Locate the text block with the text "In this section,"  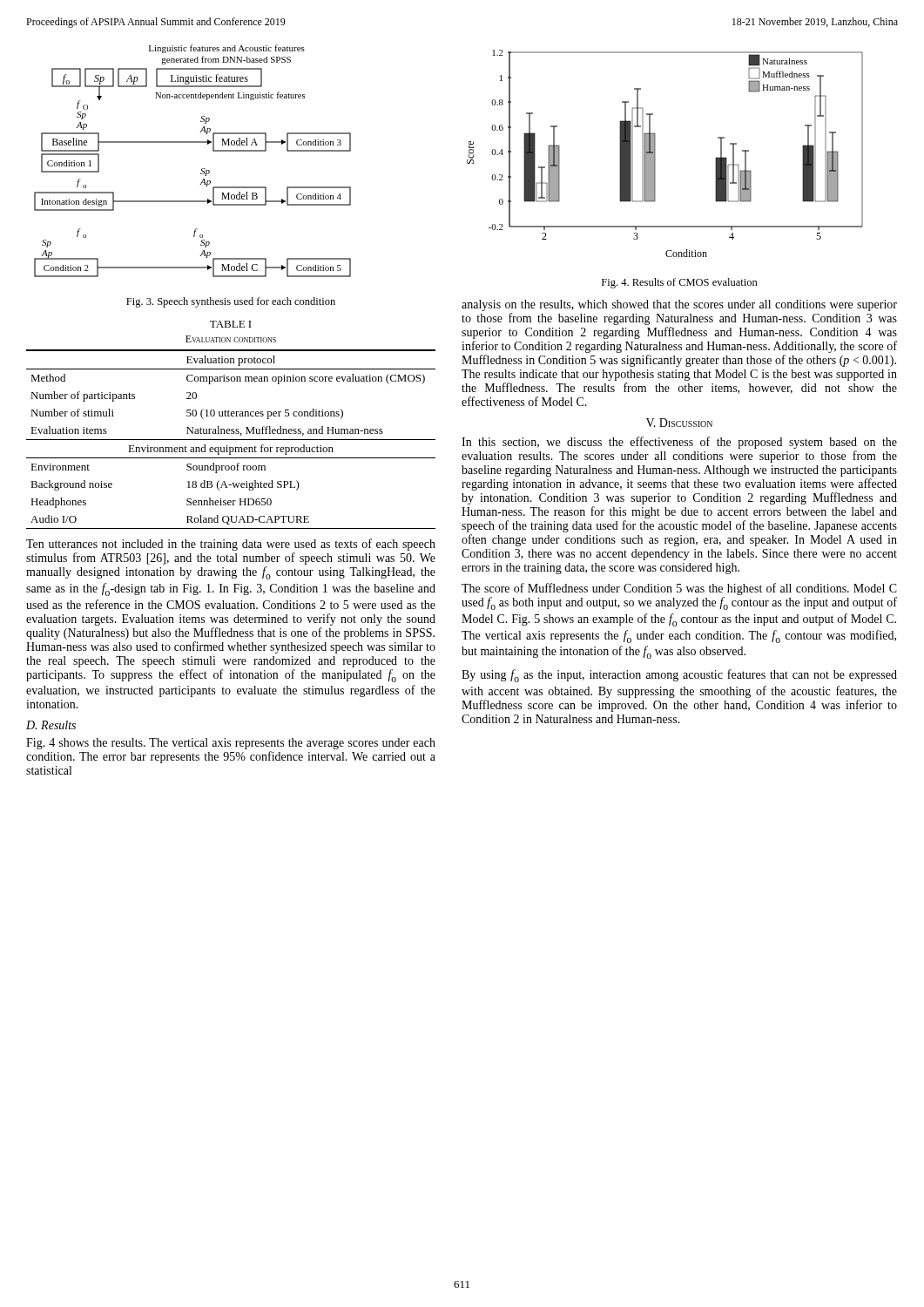(x=679, y=505)
